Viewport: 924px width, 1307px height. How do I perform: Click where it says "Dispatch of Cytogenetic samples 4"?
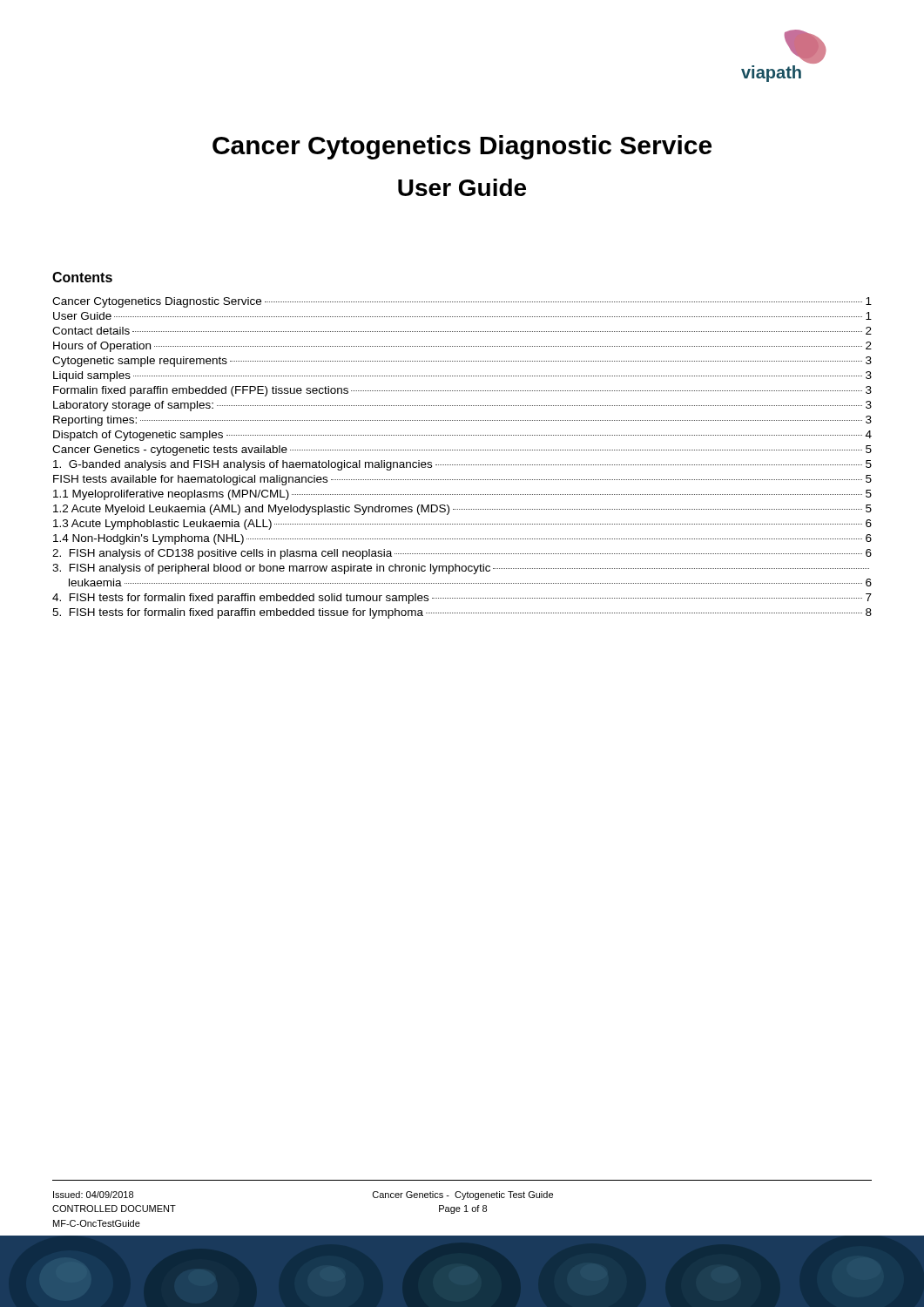462,434
